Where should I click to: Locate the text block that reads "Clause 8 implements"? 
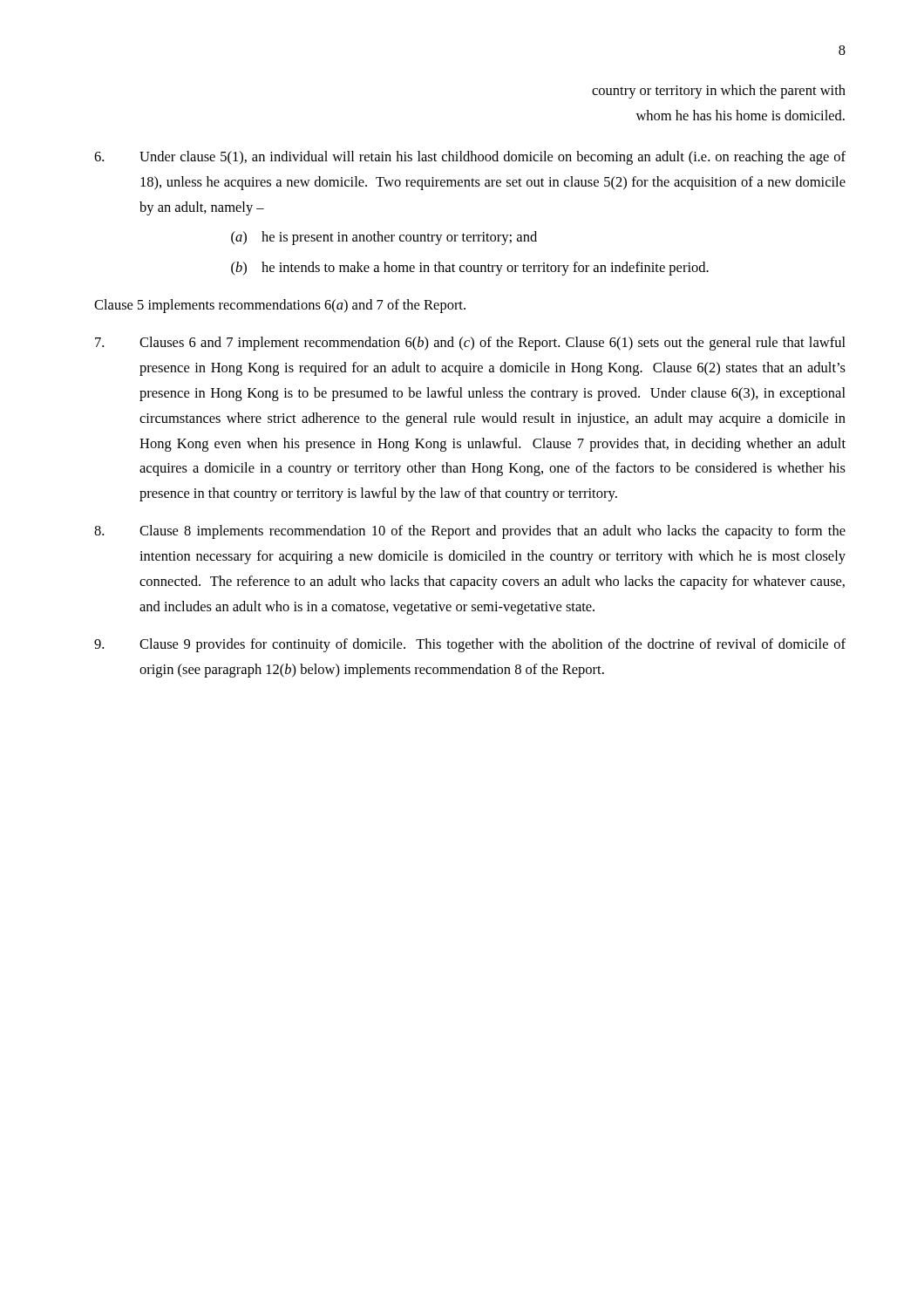click(x=470, y=569)
